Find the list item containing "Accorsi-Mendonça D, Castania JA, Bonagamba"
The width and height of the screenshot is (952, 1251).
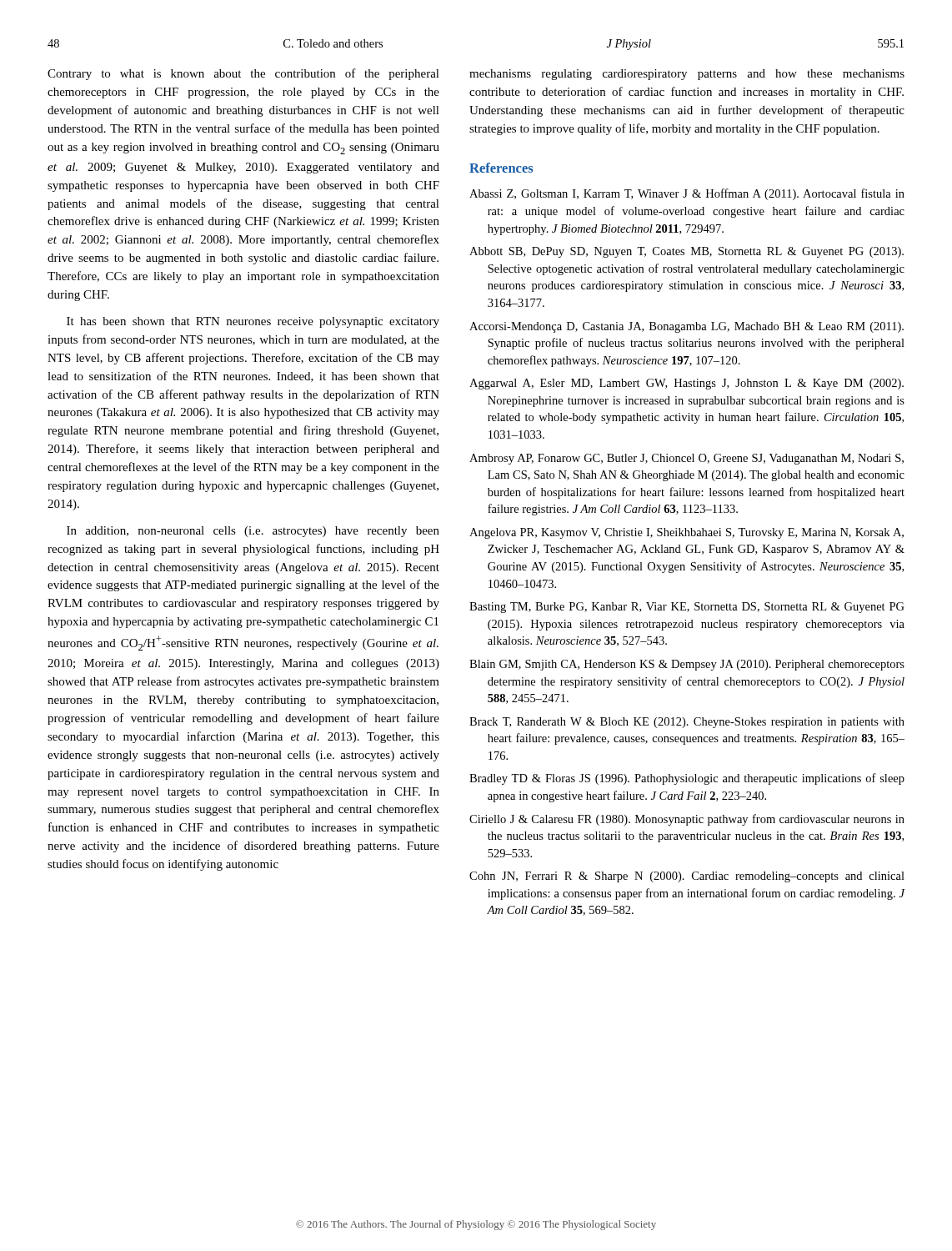(x=687, y=343)
